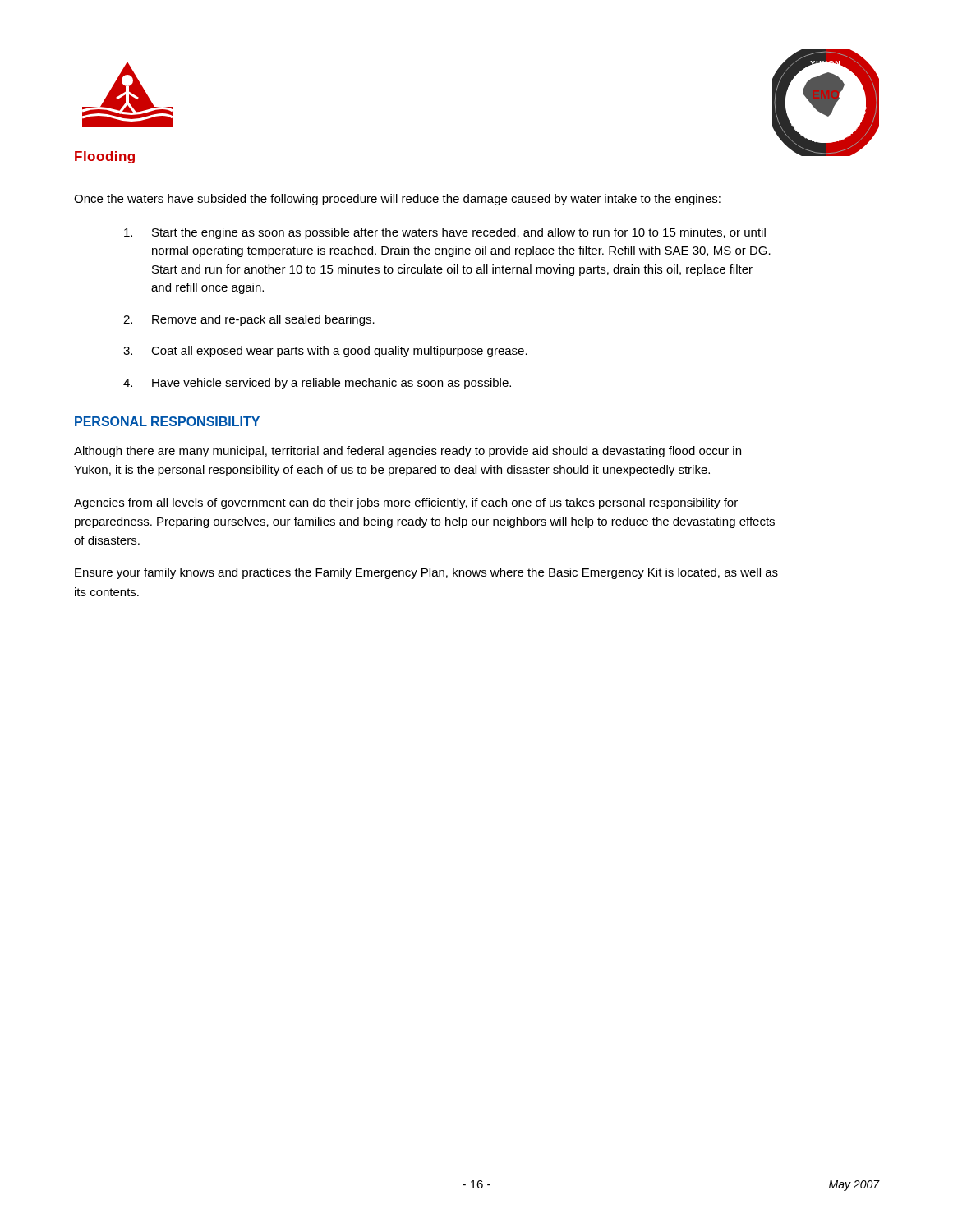Viewport: 953px width, 1232px height.
Task: Find the block on this page that starts "Once the waters have subsided"
Action: 398,198
